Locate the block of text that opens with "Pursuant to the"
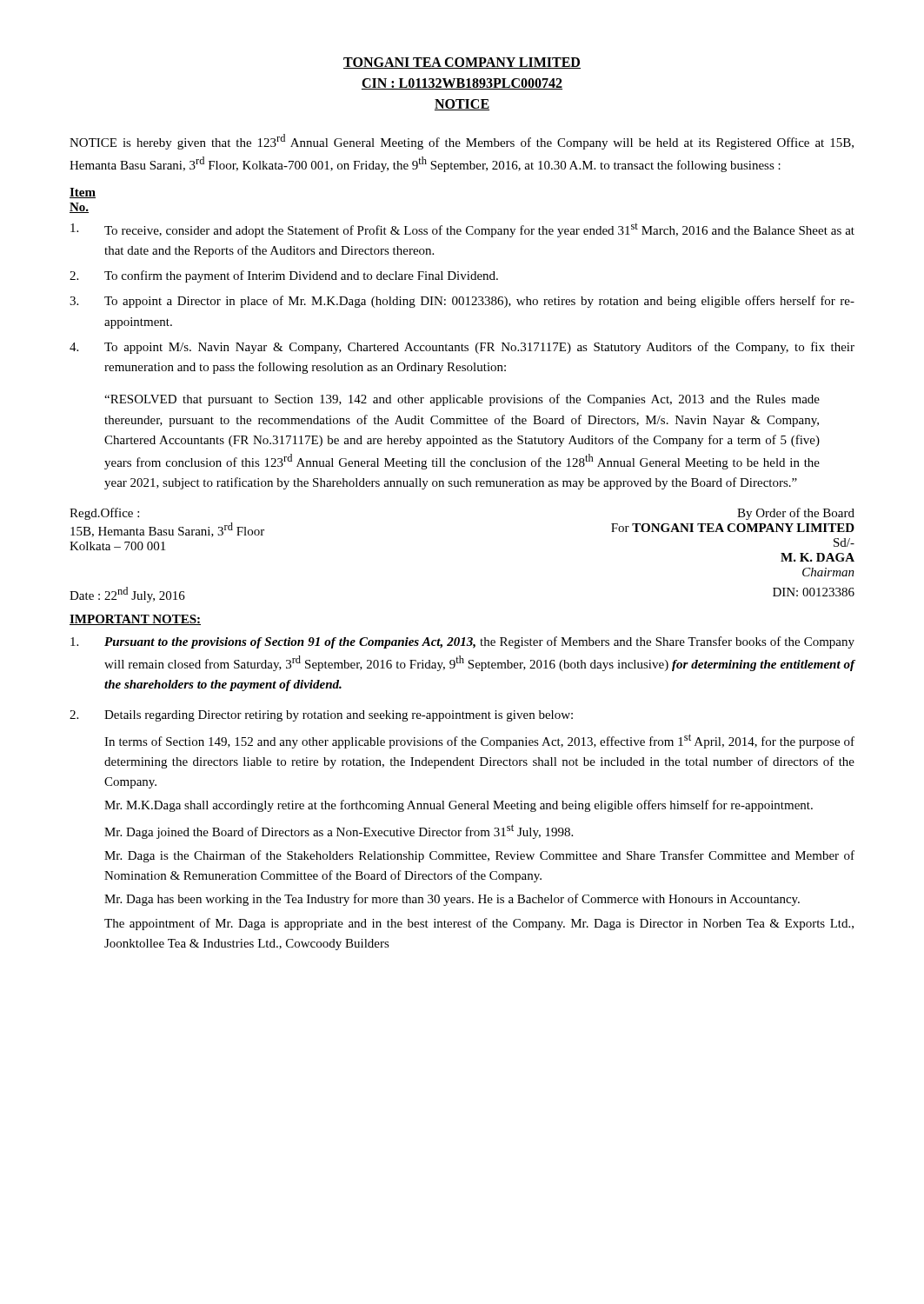 pyautogui.click(x=462, y=663)
